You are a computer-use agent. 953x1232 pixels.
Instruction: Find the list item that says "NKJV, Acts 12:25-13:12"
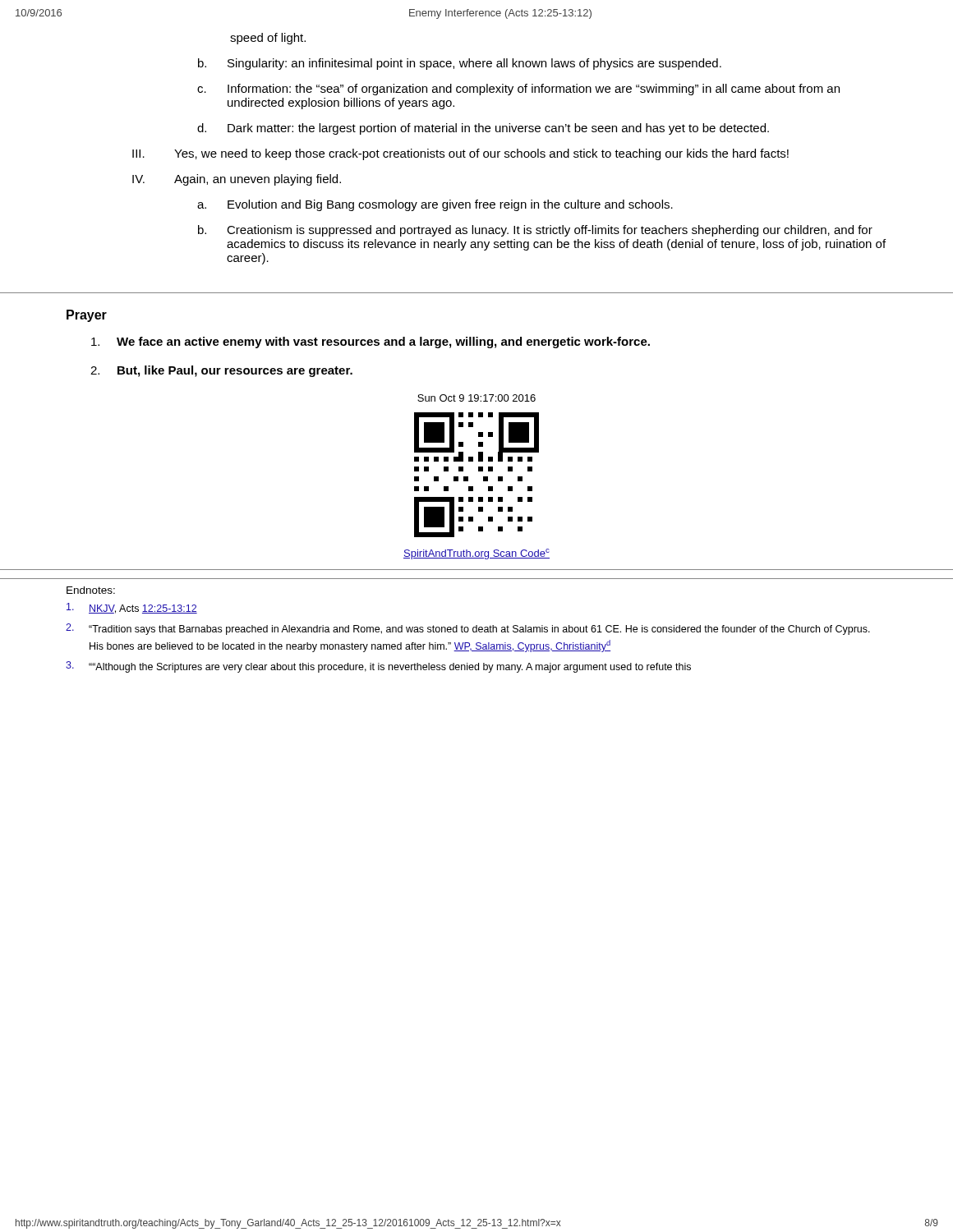tap(132, 608)
